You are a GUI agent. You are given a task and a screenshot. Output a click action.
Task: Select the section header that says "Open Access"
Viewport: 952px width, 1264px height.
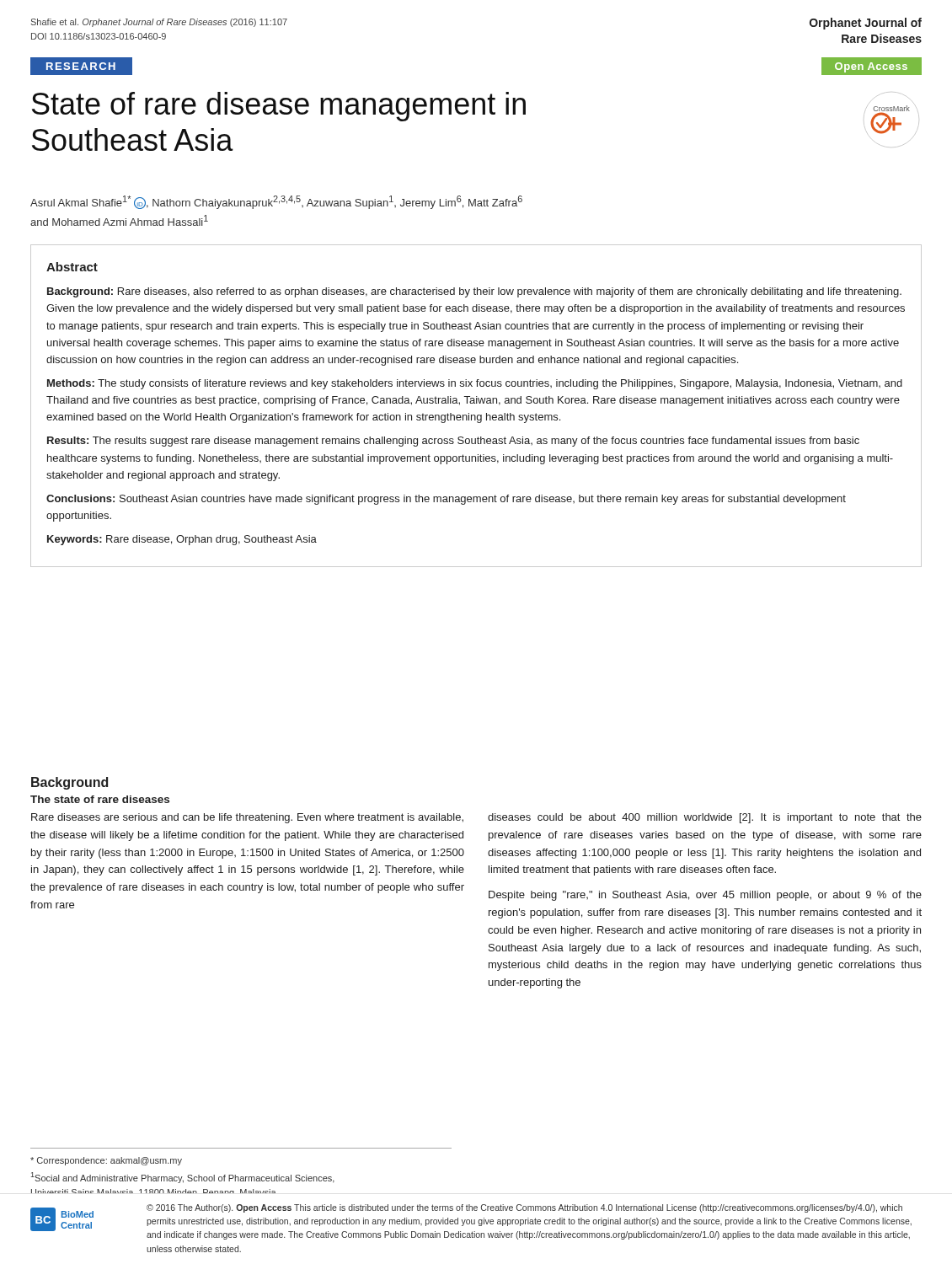(x=871, y=66)
